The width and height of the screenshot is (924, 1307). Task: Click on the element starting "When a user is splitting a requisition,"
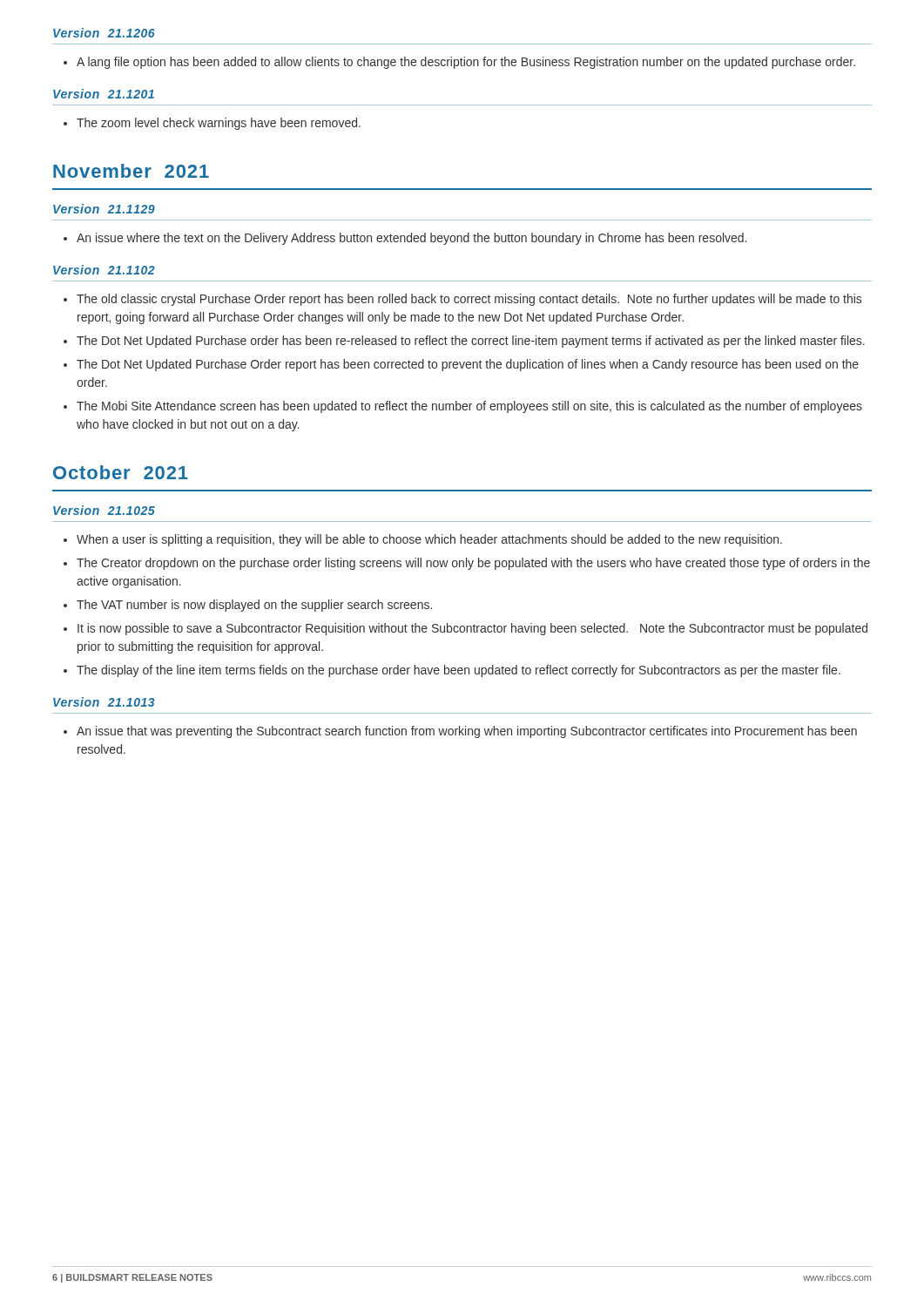tap(430, 539)
